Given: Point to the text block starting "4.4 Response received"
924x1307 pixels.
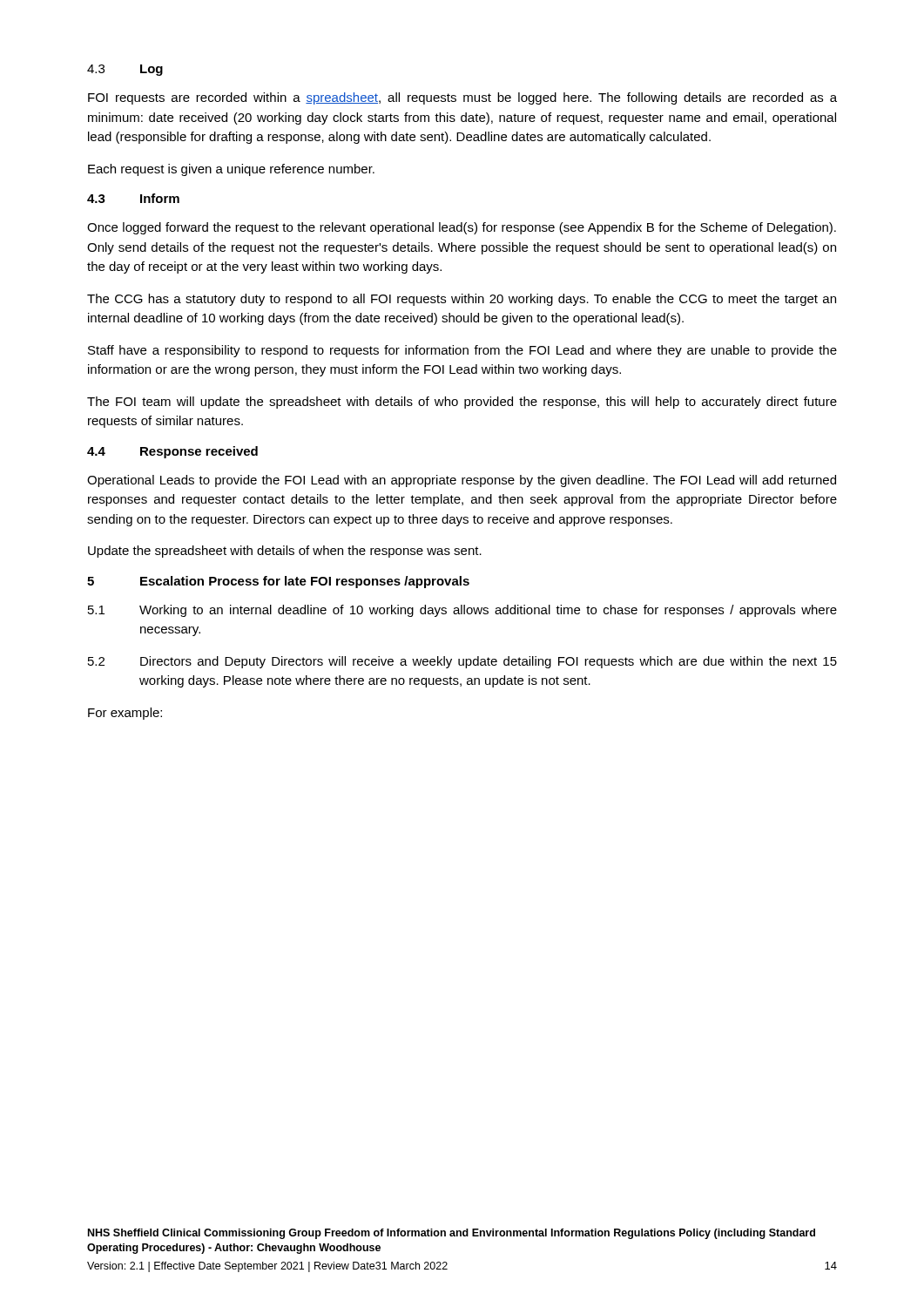Looking at the screenshot, I should (x=173, y=450).
